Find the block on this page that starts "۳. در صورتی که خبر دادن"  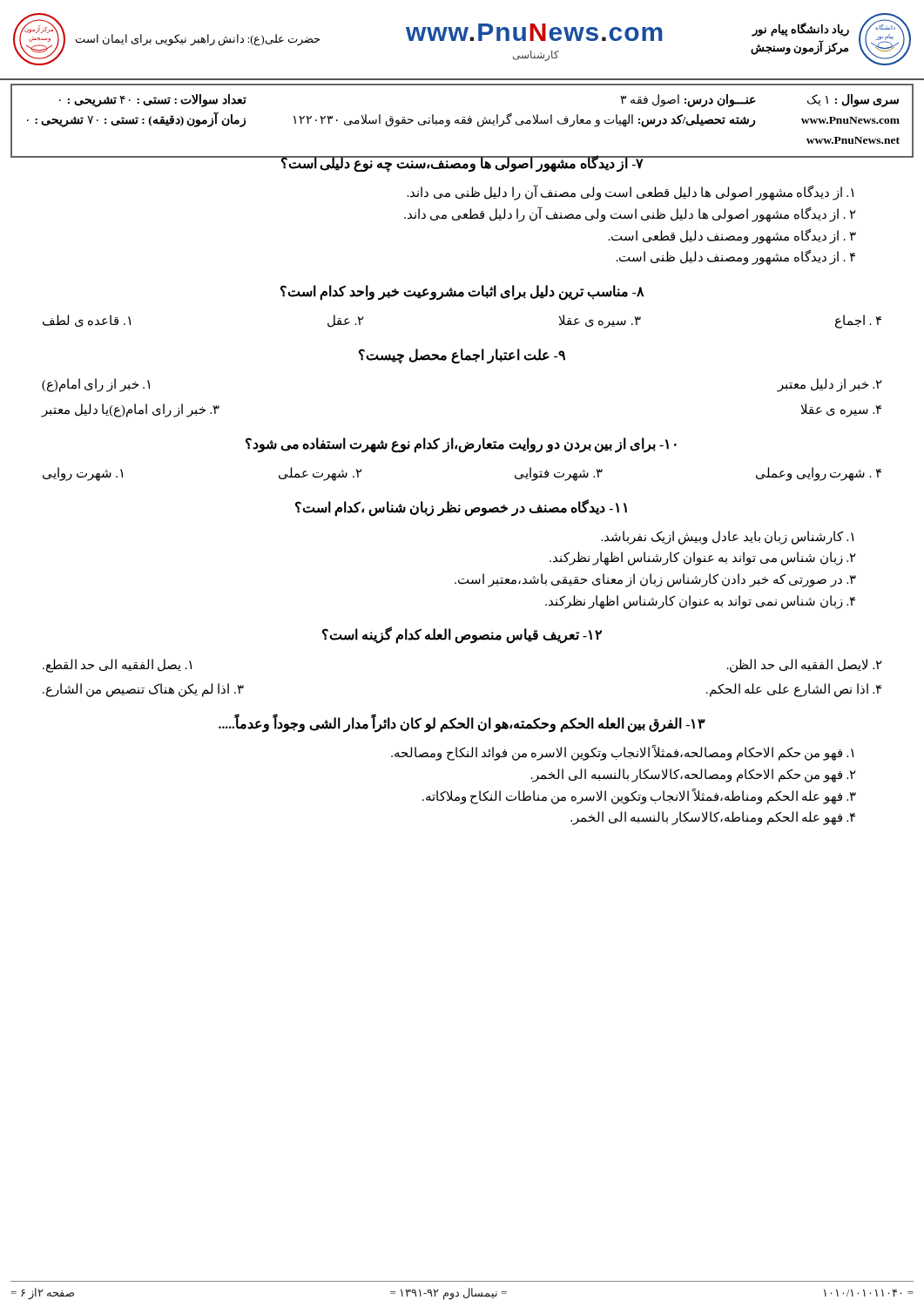(x=655, y=580)
